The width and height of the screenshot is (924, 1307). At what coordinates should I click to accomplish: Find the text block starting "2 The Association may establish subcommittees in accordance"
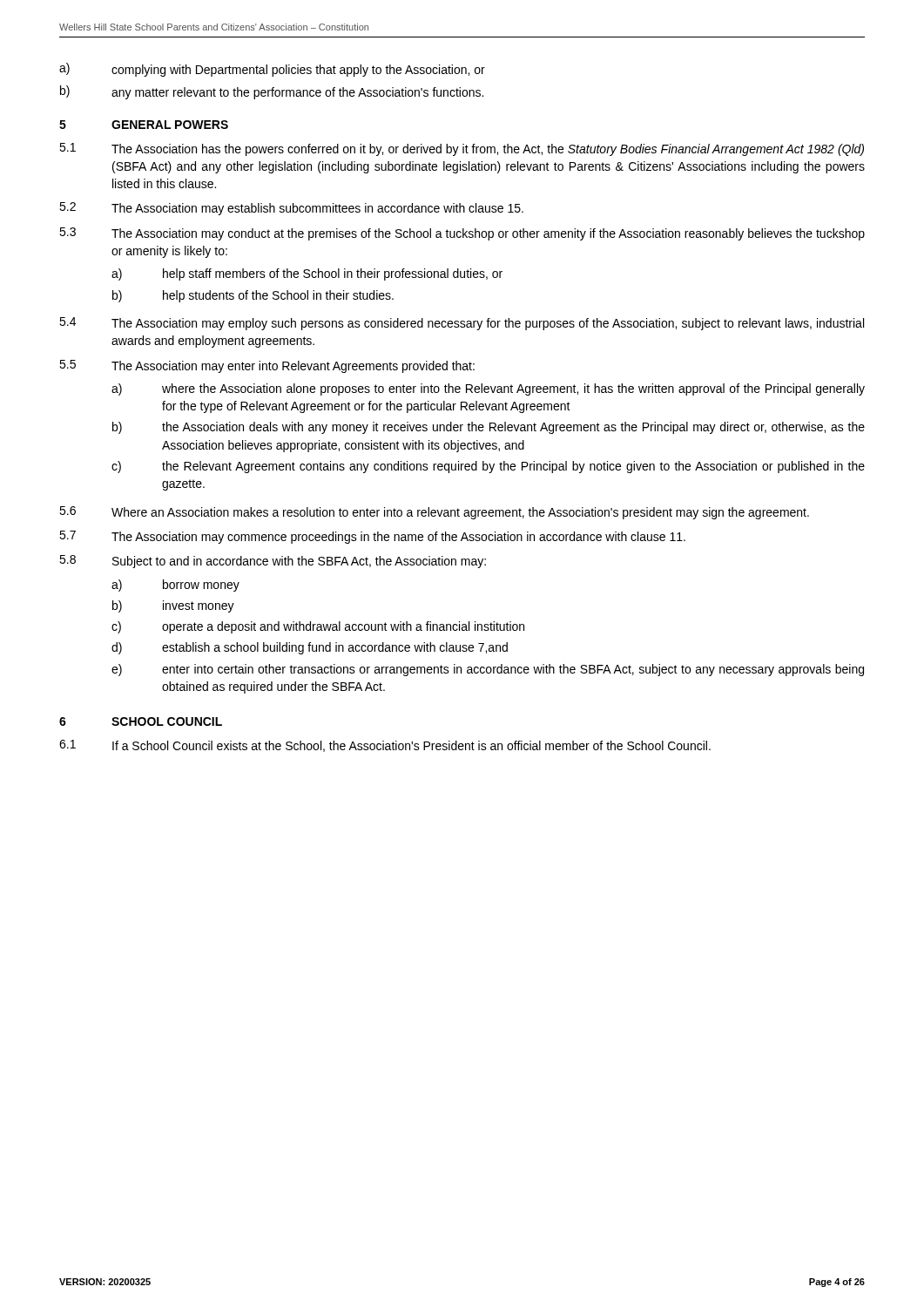click(x=462, y=209)
